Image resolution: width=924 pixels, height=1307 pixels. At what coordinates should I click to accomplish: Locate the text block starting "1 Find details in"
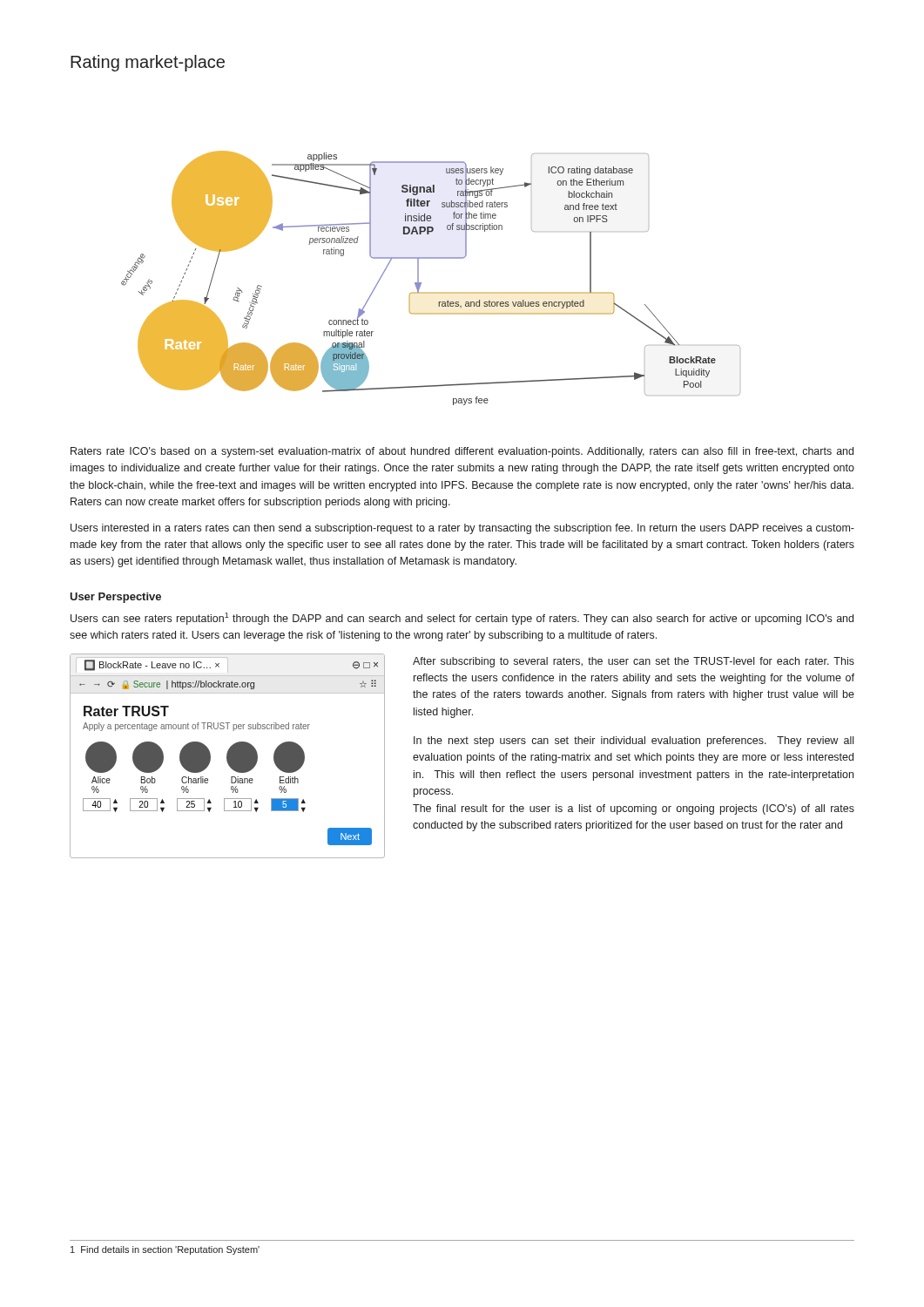click(x=165, y=1249)
